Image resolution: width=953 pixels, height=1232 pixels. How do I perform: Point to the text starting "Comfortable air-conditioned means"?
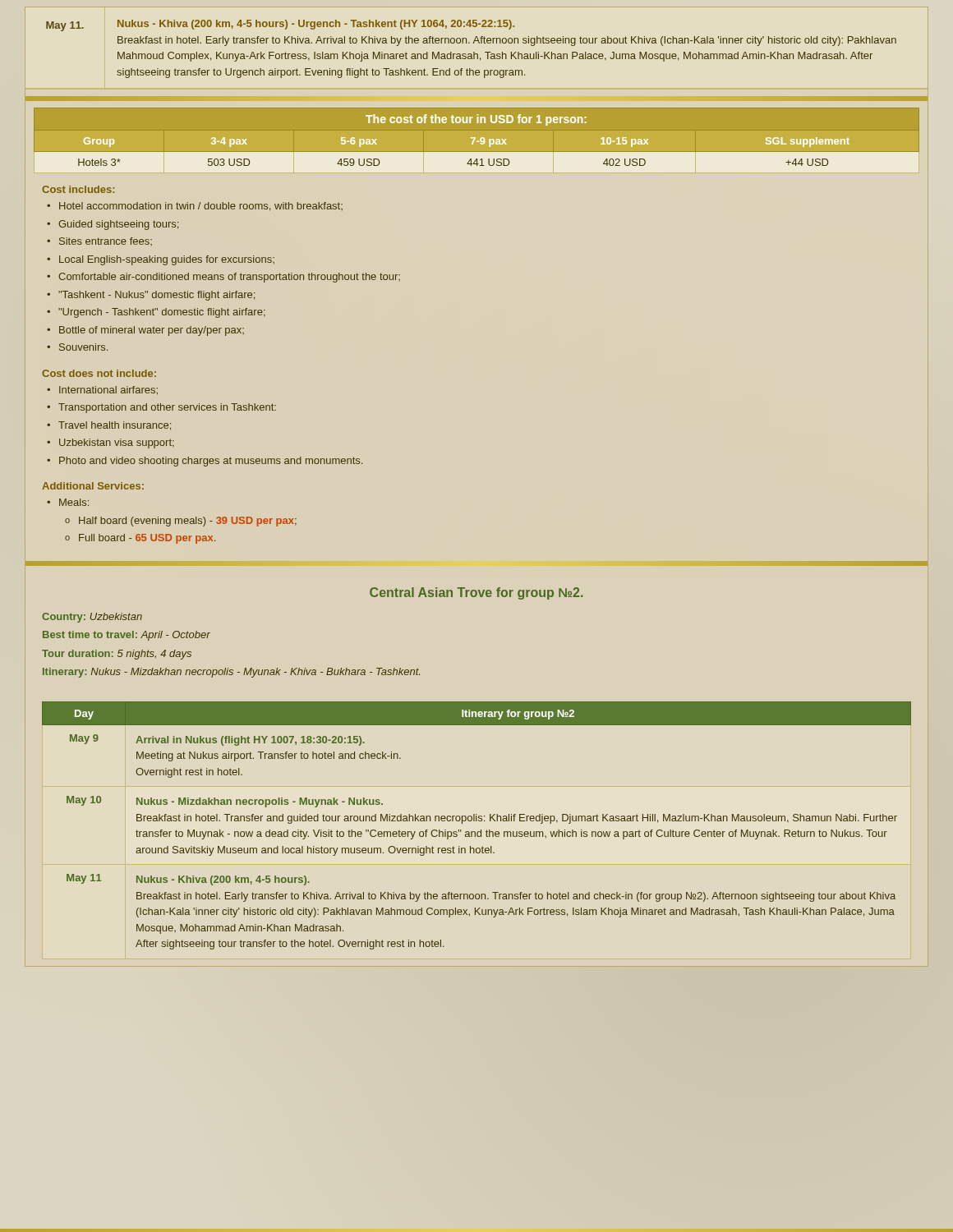[x=230, y=276]
